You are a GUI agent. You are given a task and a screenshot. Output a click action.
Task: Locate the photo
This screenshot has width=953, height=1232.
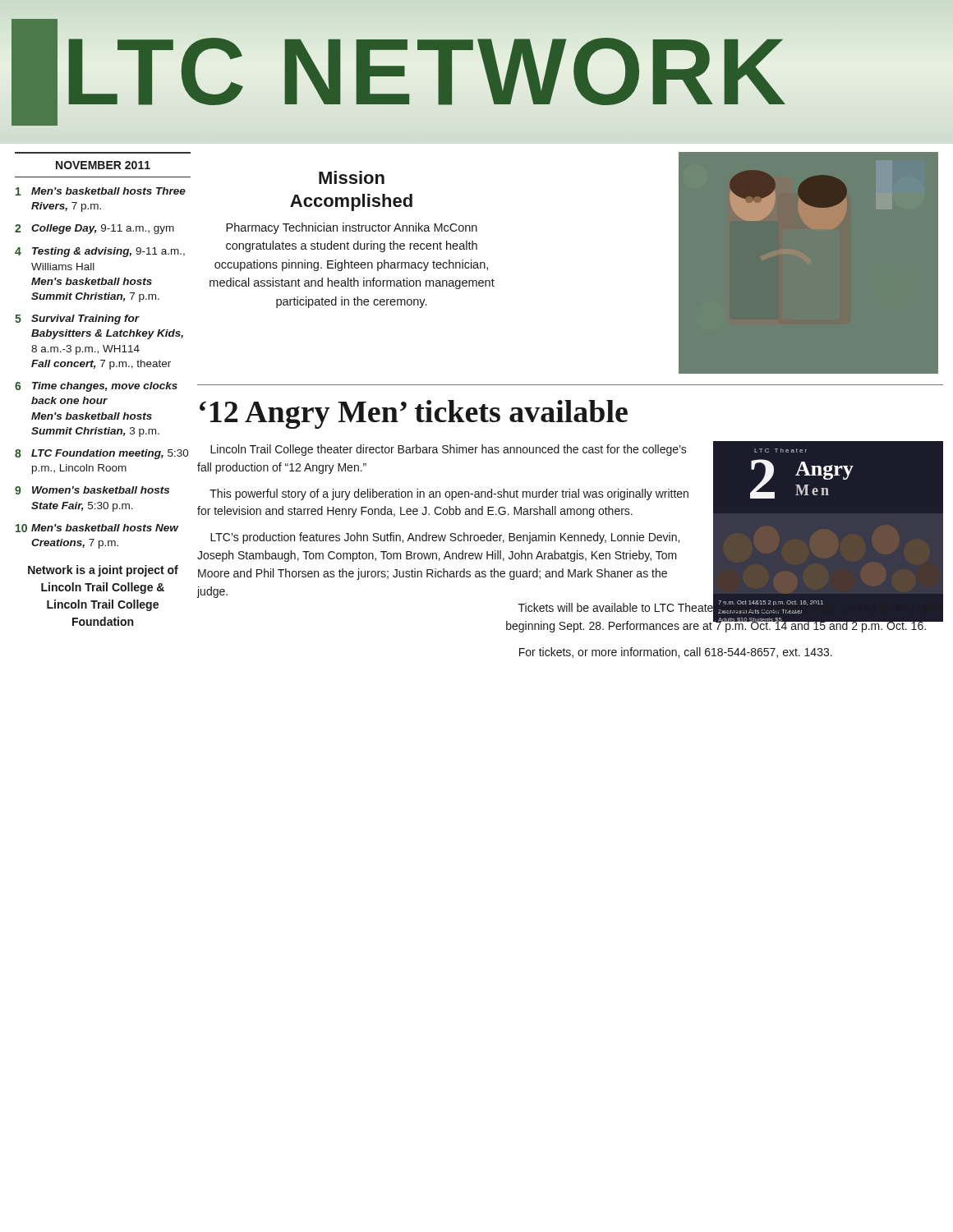(x=808, y=263)
